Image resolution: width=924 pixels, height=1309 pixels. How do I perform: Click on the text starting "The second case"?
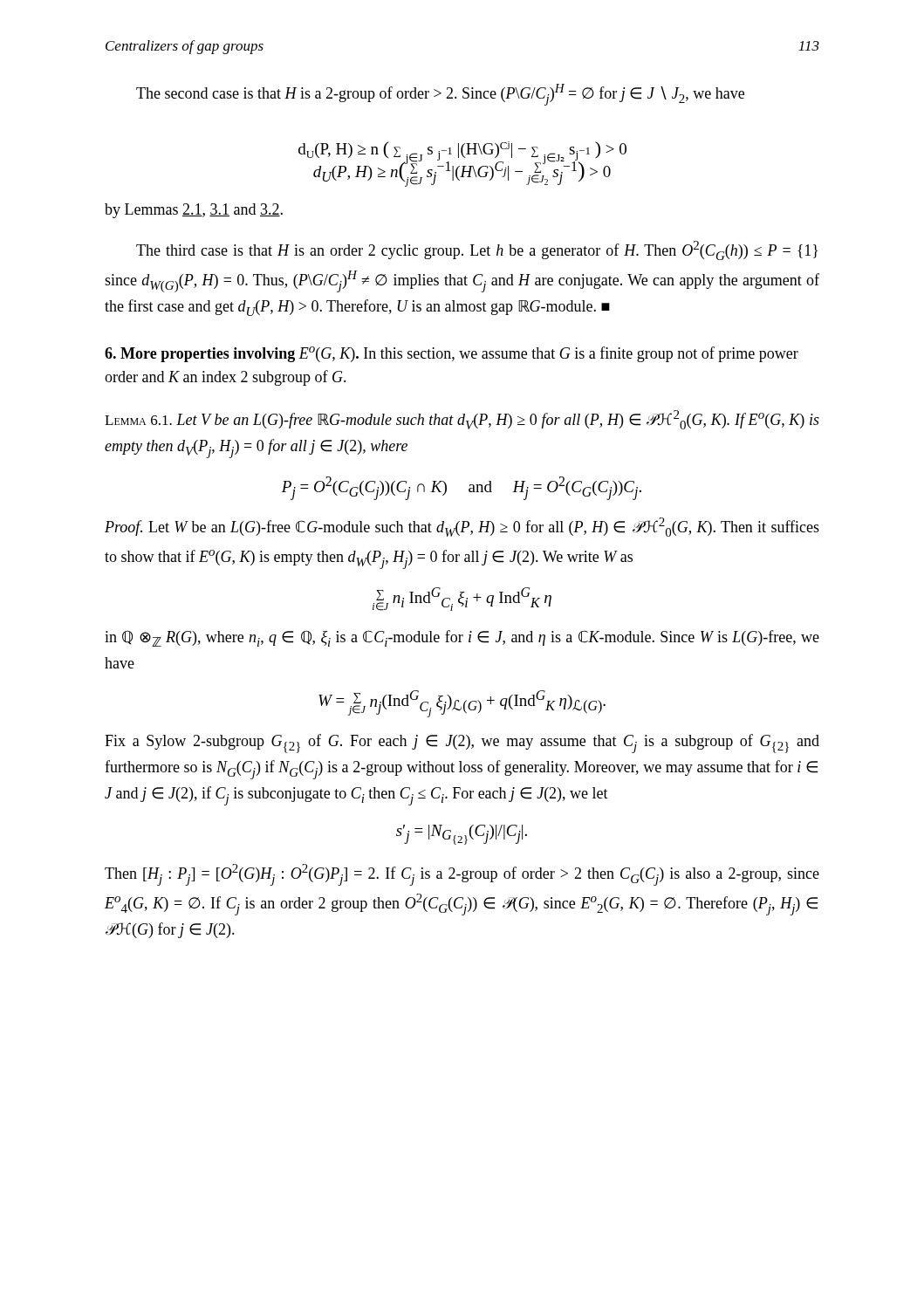(x=441, y=93)
